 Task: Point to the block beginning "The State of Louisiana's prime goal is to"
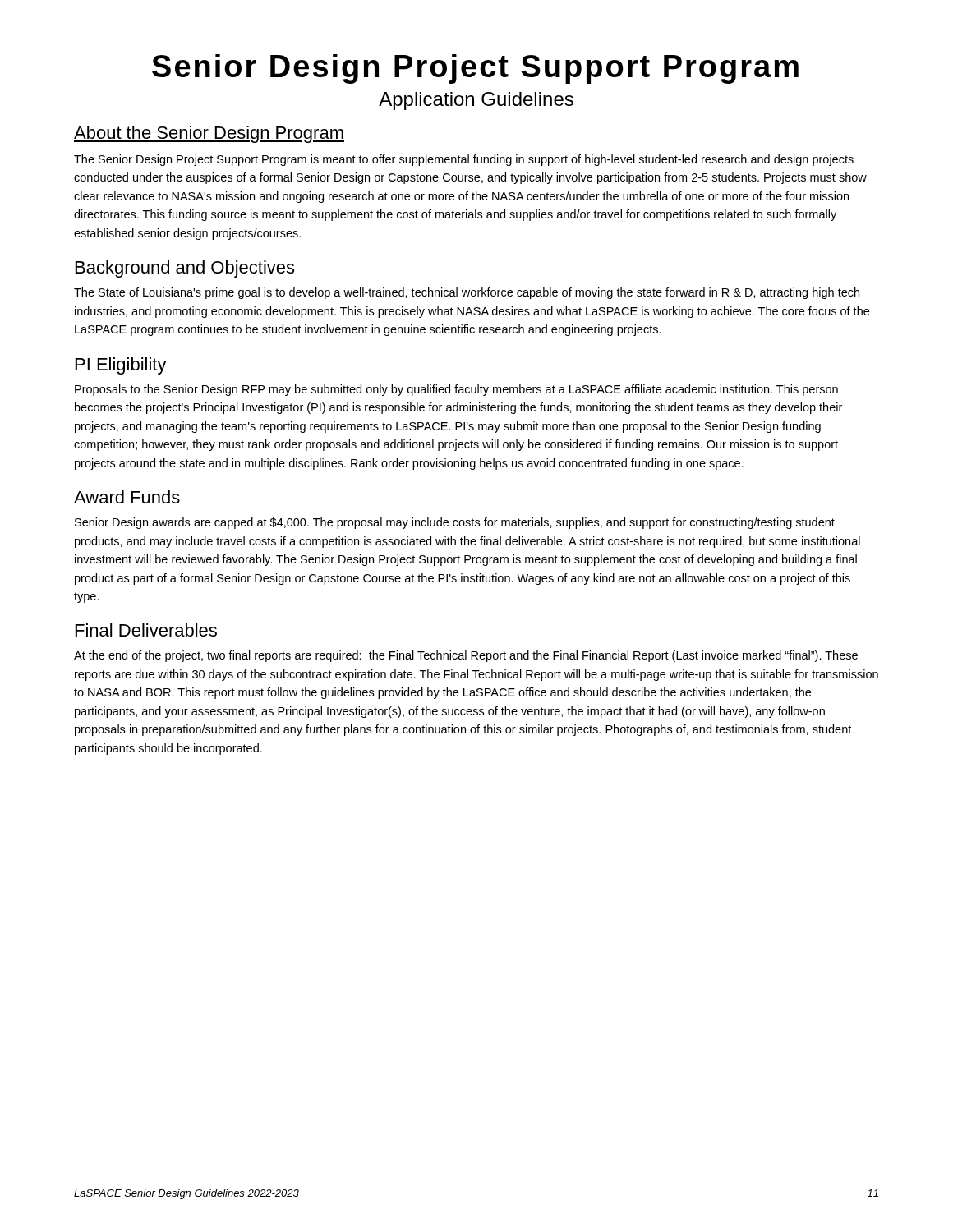(472, 311)
